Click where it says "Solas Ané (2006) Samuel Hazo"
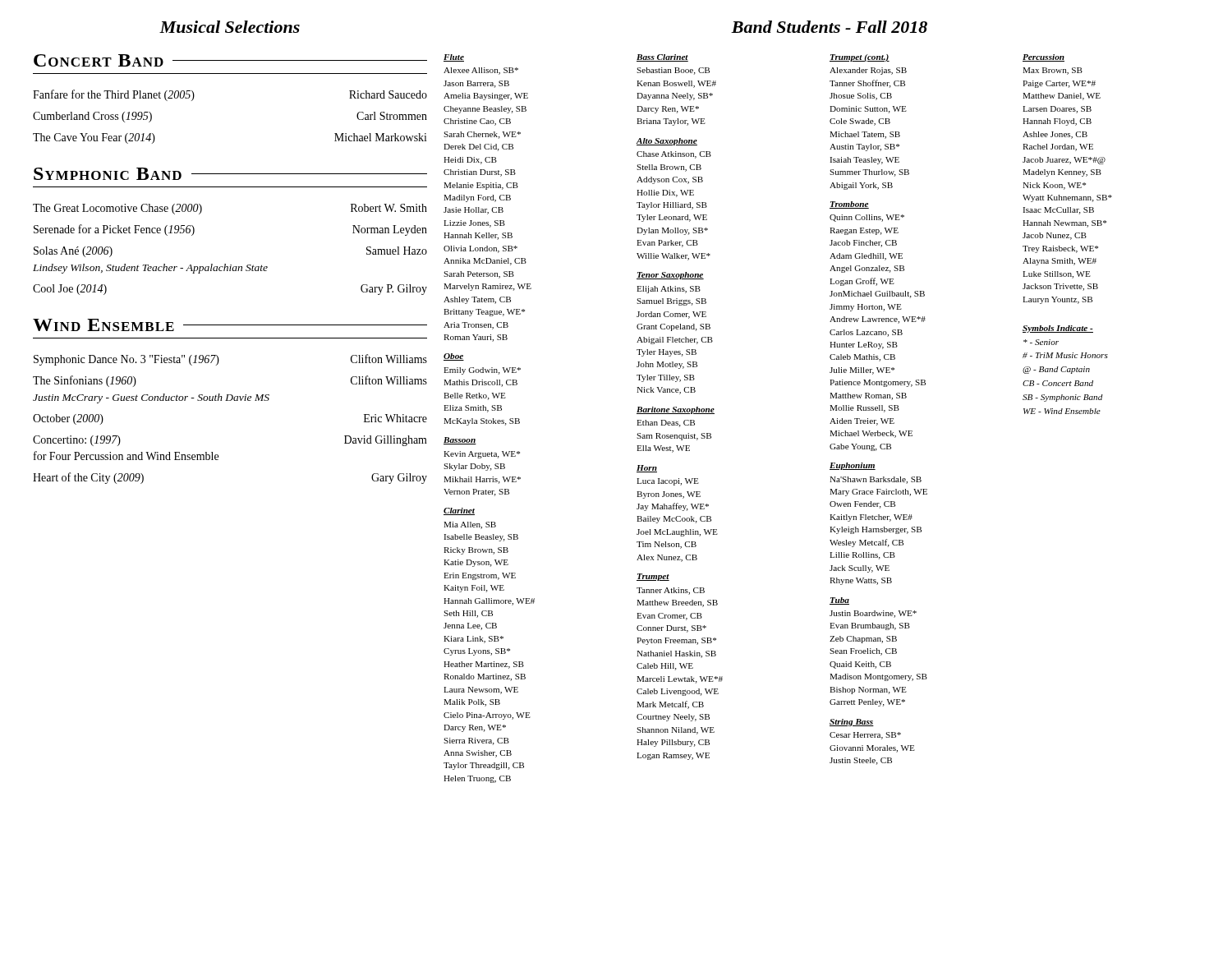Screen dimensions: 953x1232 coord(77,252)
